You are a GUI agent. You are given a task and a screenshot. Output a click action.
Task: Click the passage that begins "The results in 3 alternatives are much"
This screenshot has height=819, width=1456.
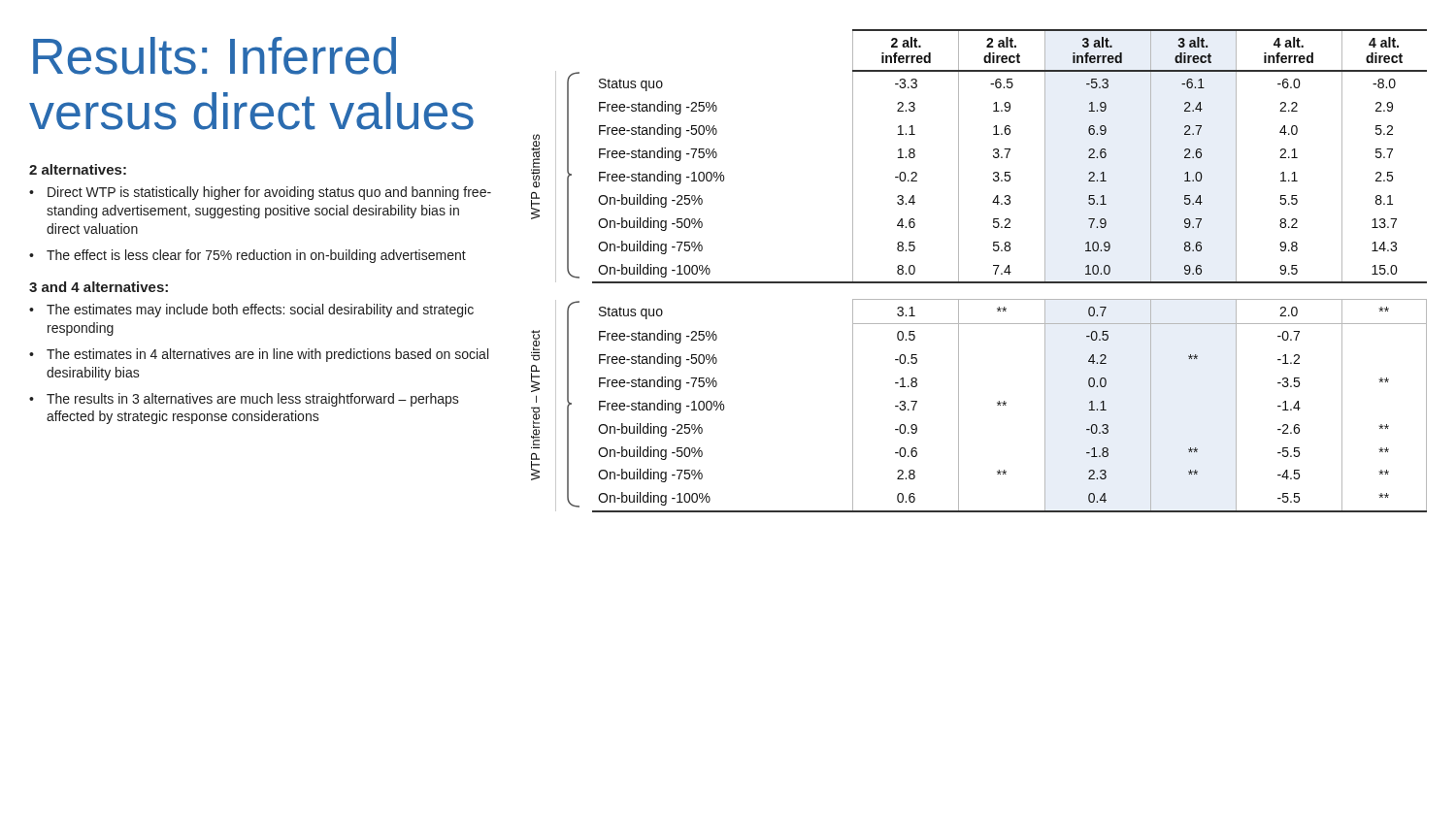tap(253, 407)
